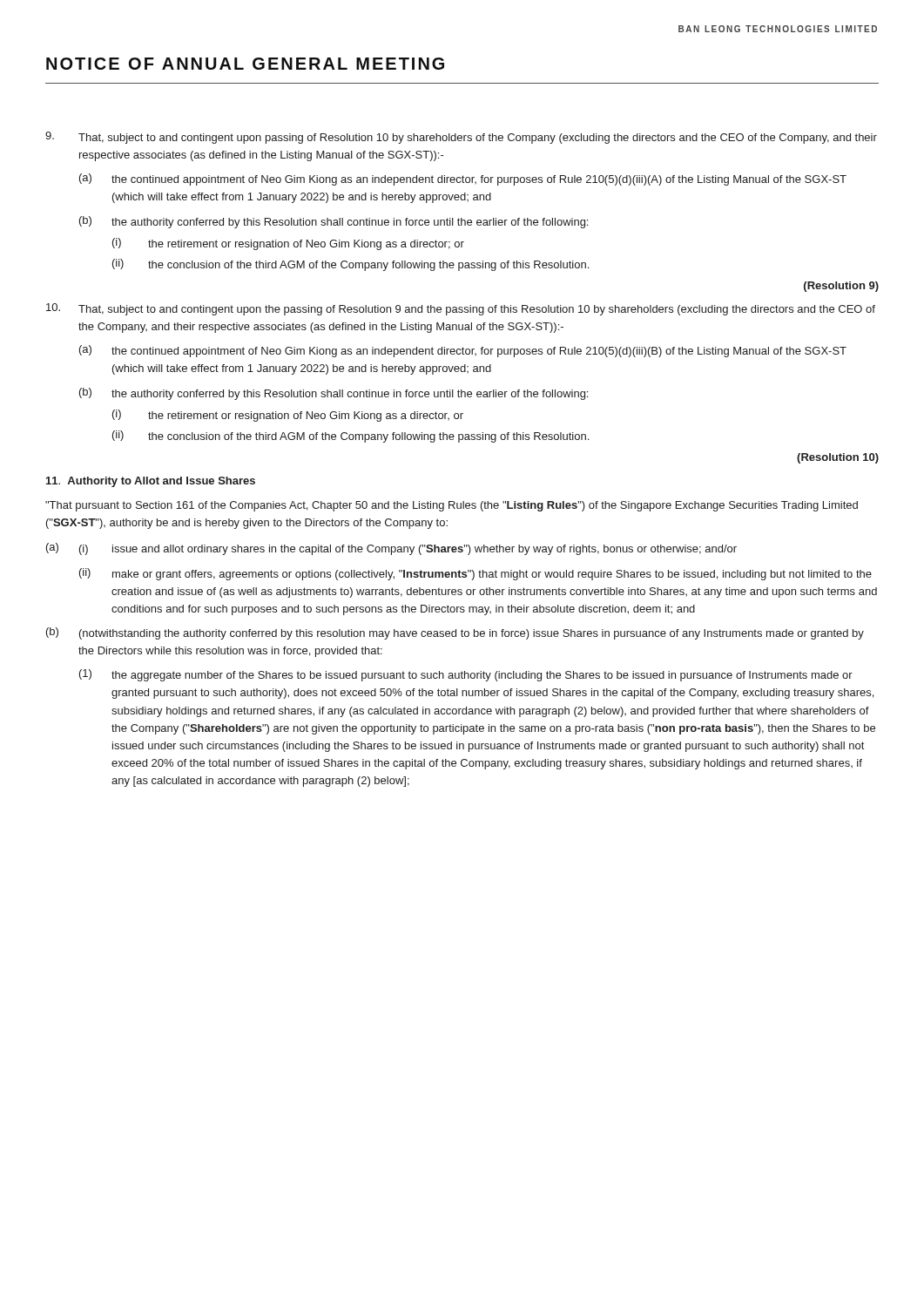This screenshot has height=1307, width=924.
Task: Find the block on this page that starts "(b) (notwithstanding the authority conferred by"
Action: pos(462,642)
